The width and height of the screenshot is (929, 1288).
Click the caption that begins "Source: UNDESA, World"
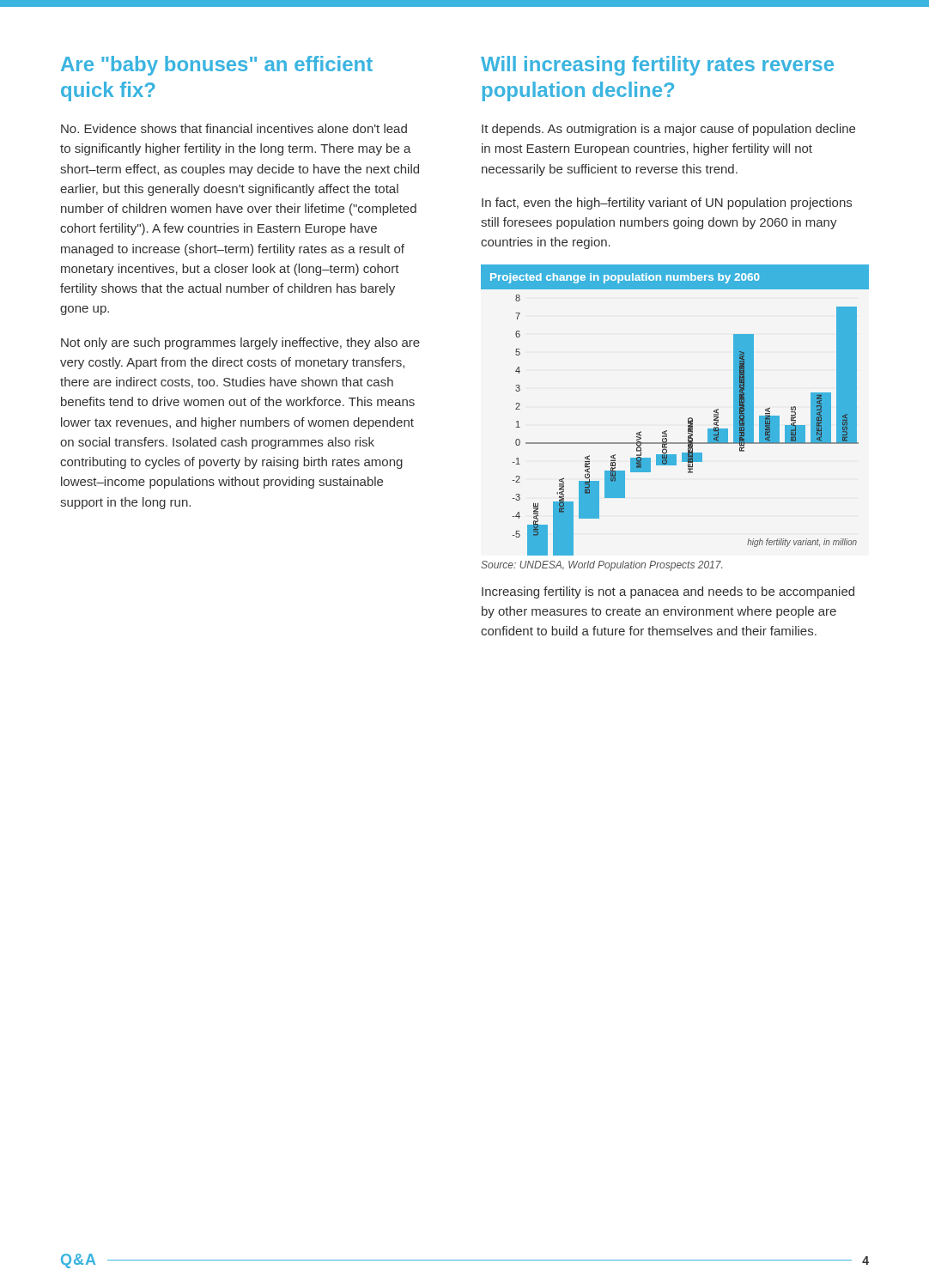[602, 565]
